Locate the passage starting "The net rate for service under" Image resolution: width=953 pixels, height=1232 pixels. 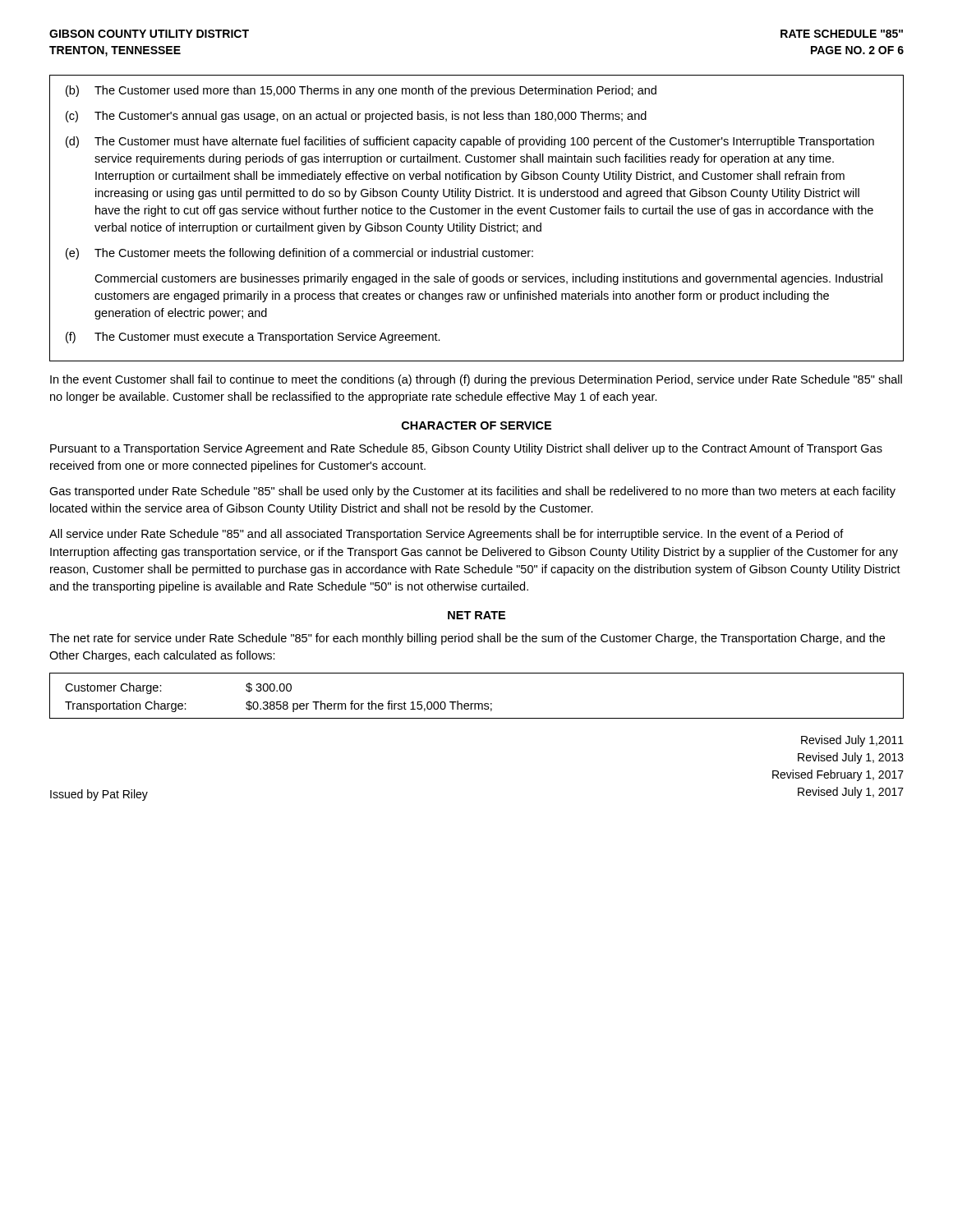tap(467, 646)
